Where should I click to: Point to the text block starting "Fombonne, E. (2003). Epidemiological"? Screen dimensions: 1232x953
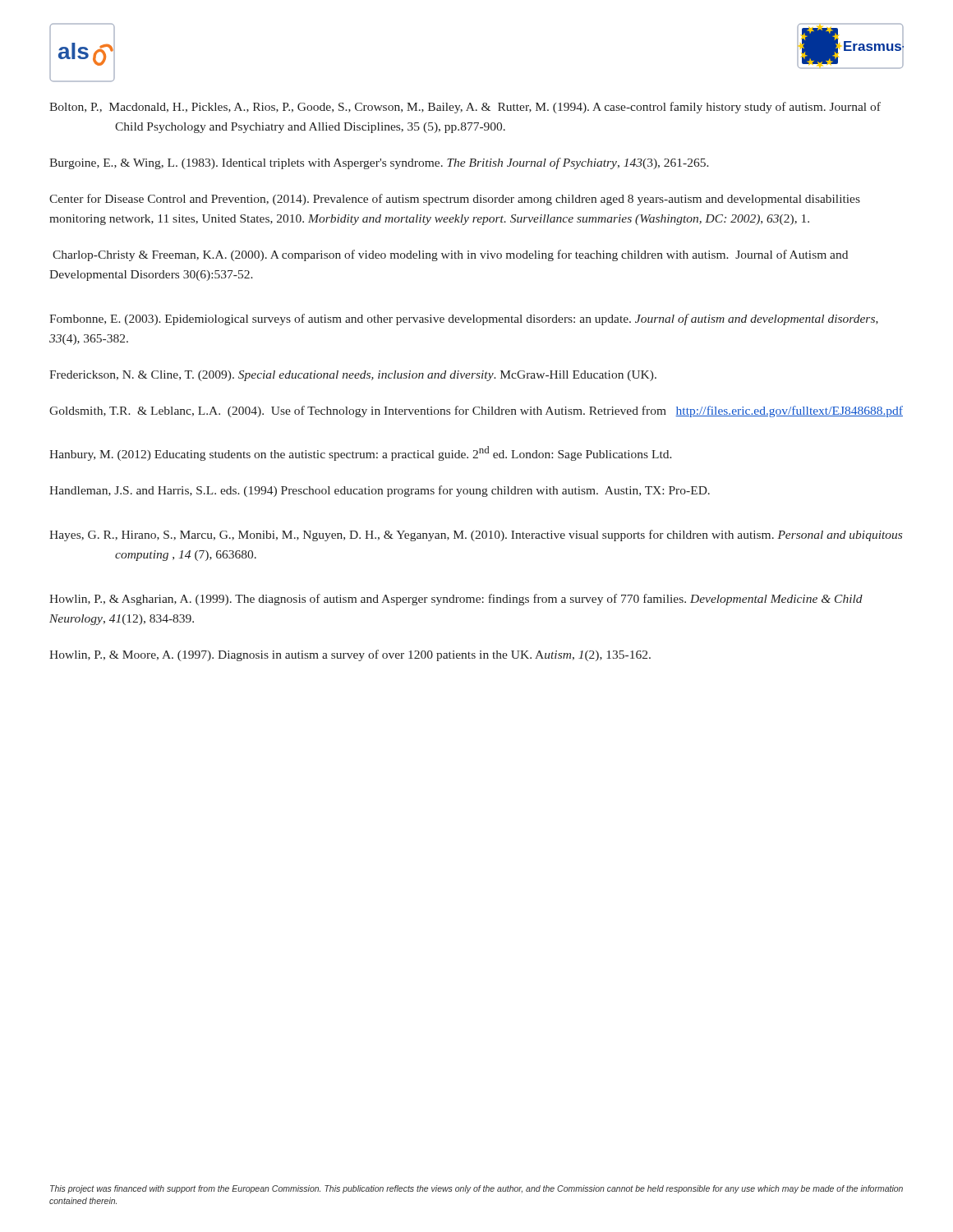(464, 328)
